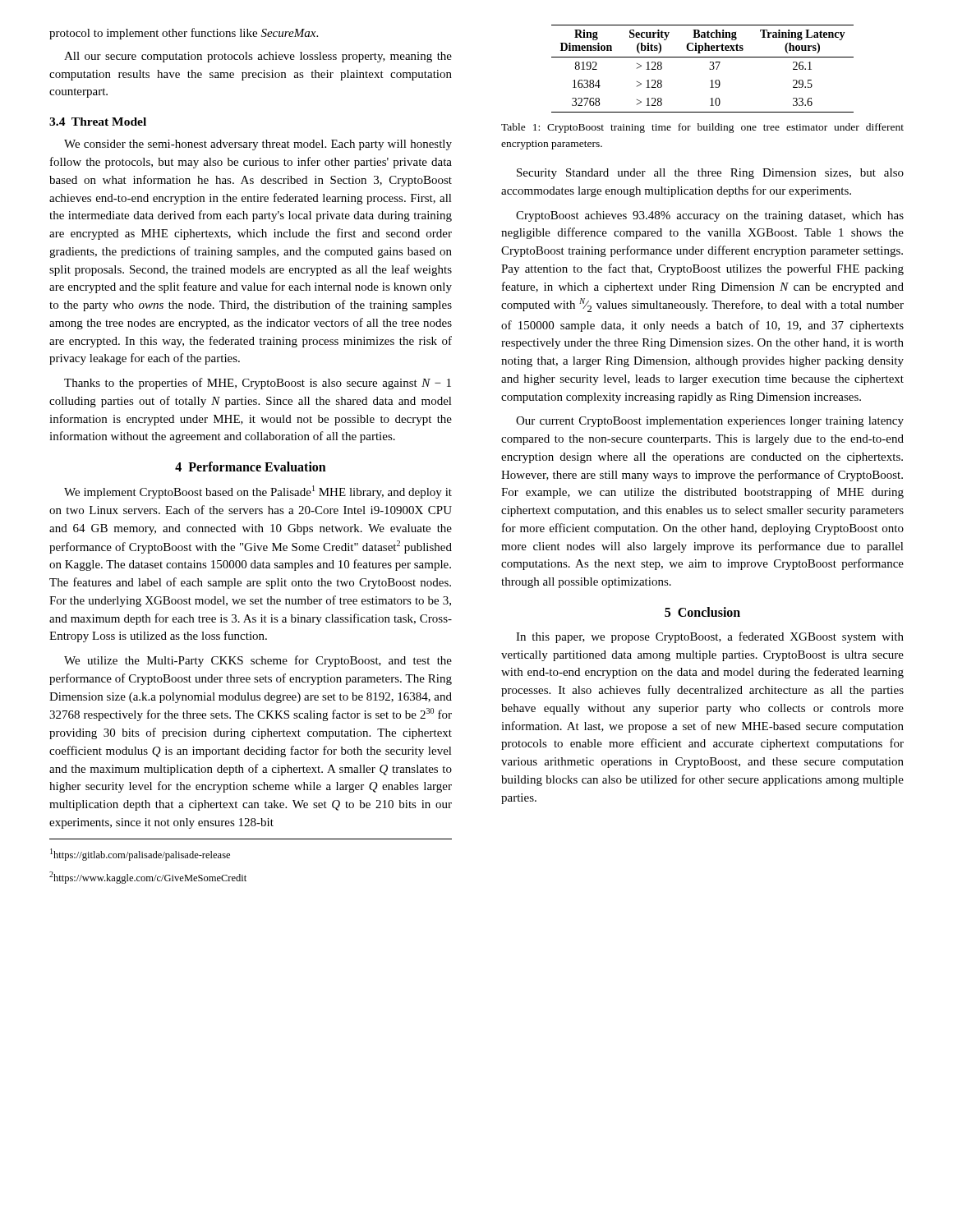Select the passage starting "We implement CryptoBoost based on"
The image size is (953, 1232).
251,565
